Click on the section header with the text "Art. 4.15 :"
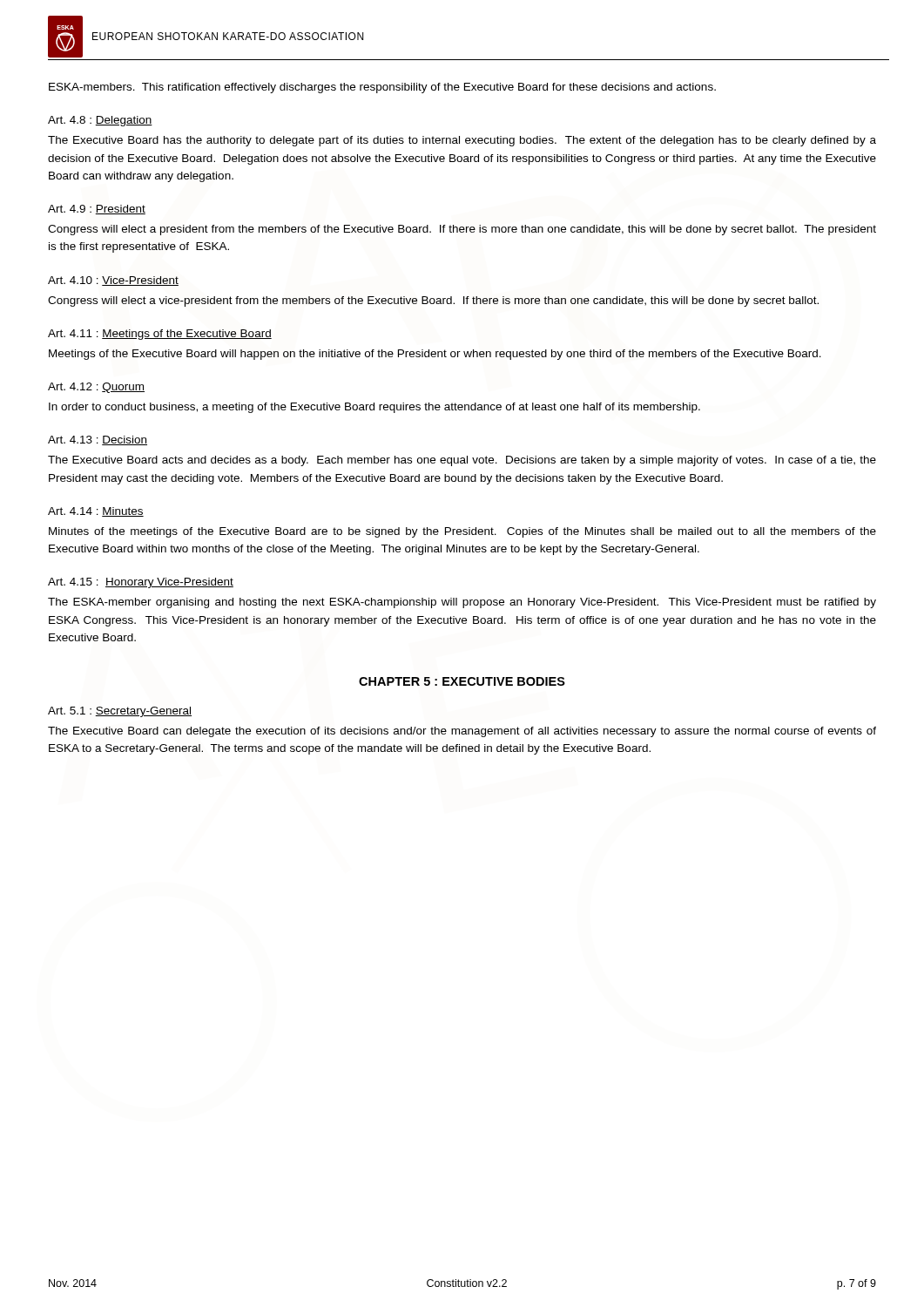924x1307 pixels. click(x=141, y=582)
